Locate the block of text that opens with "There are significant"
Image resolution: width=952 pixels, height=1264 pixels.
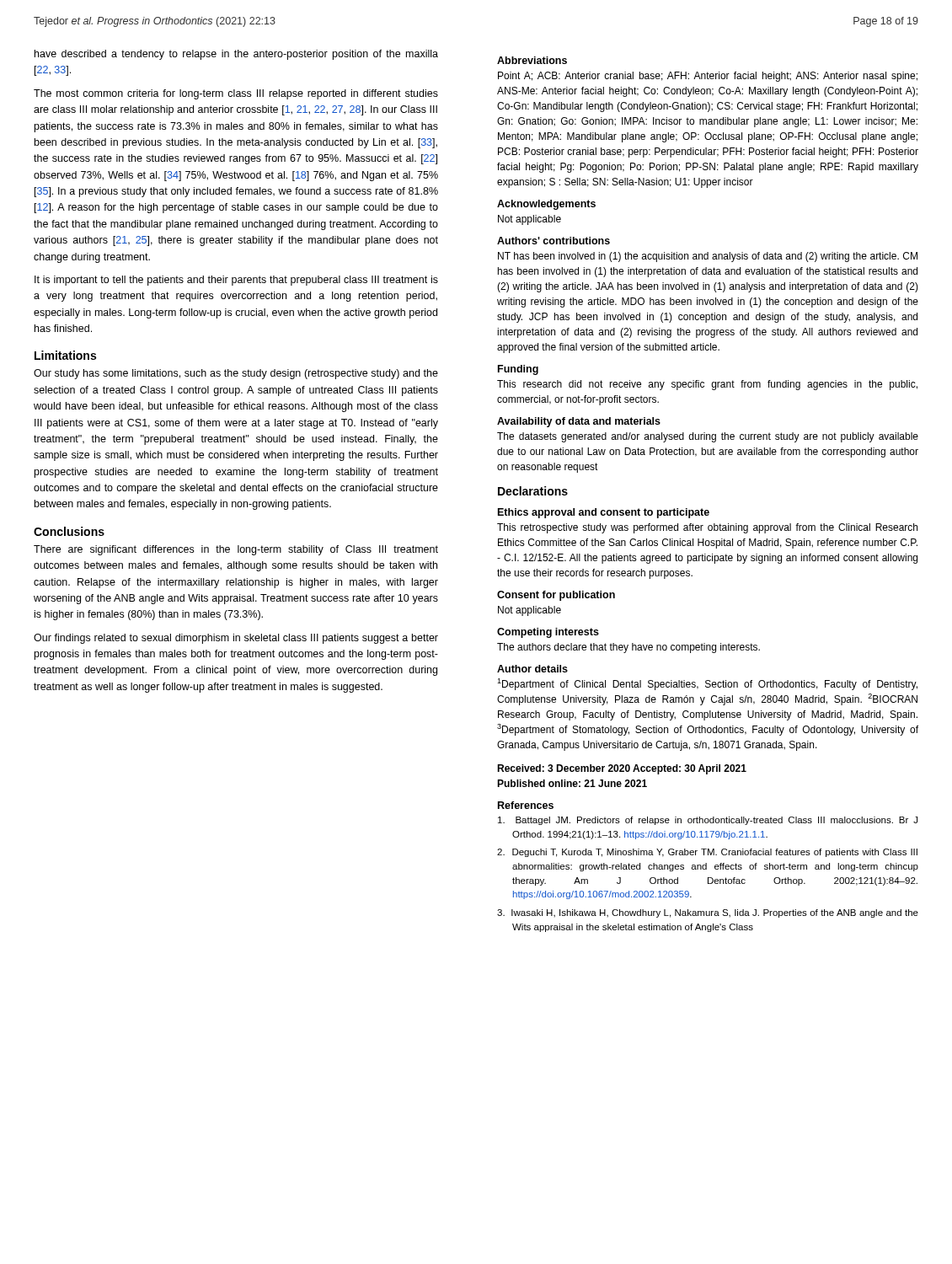(236, 582)
